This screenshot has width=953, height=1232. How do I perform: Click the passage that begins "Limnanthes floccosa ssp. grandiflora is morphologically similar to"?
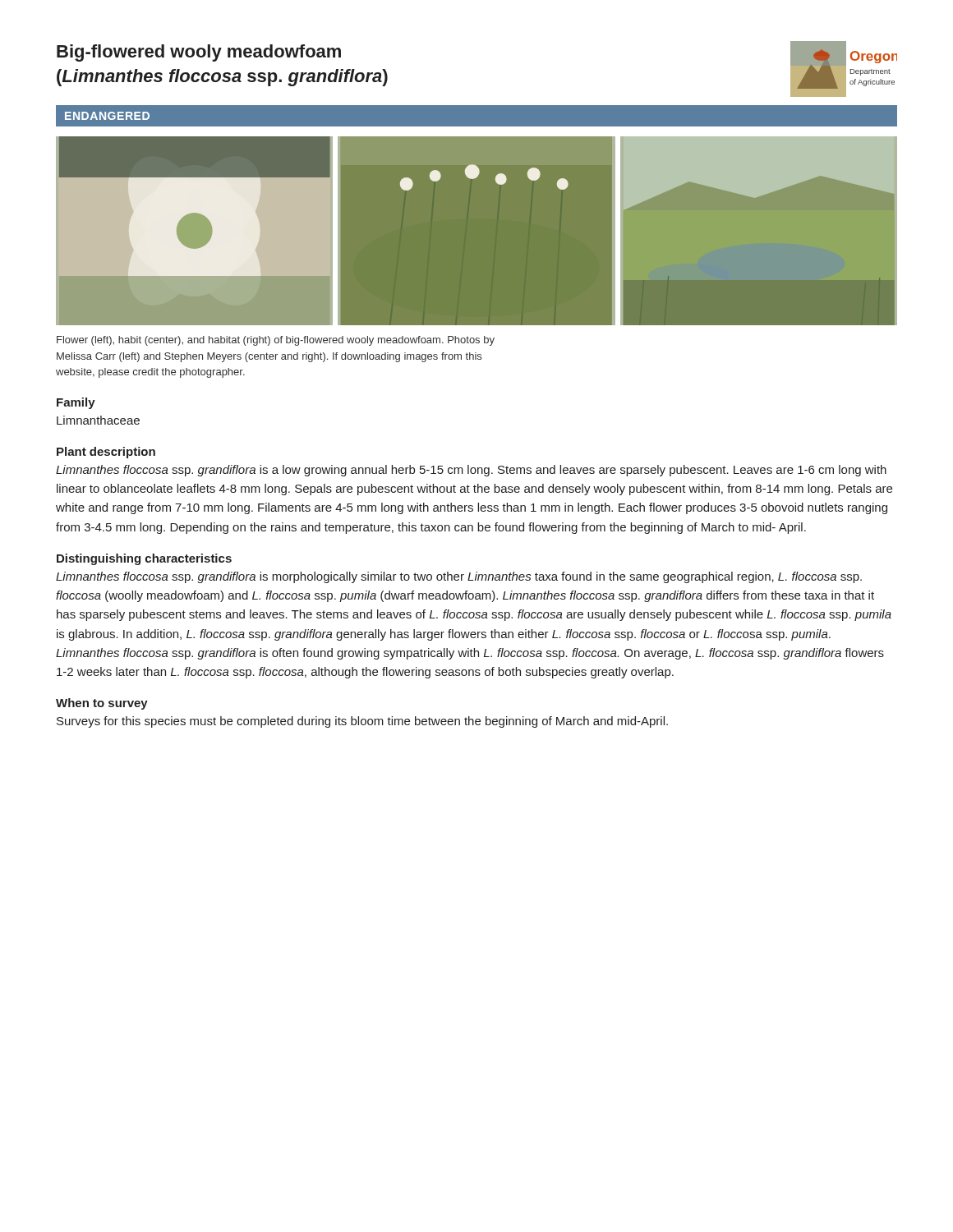pyautogui.click(x=474, y=624)
